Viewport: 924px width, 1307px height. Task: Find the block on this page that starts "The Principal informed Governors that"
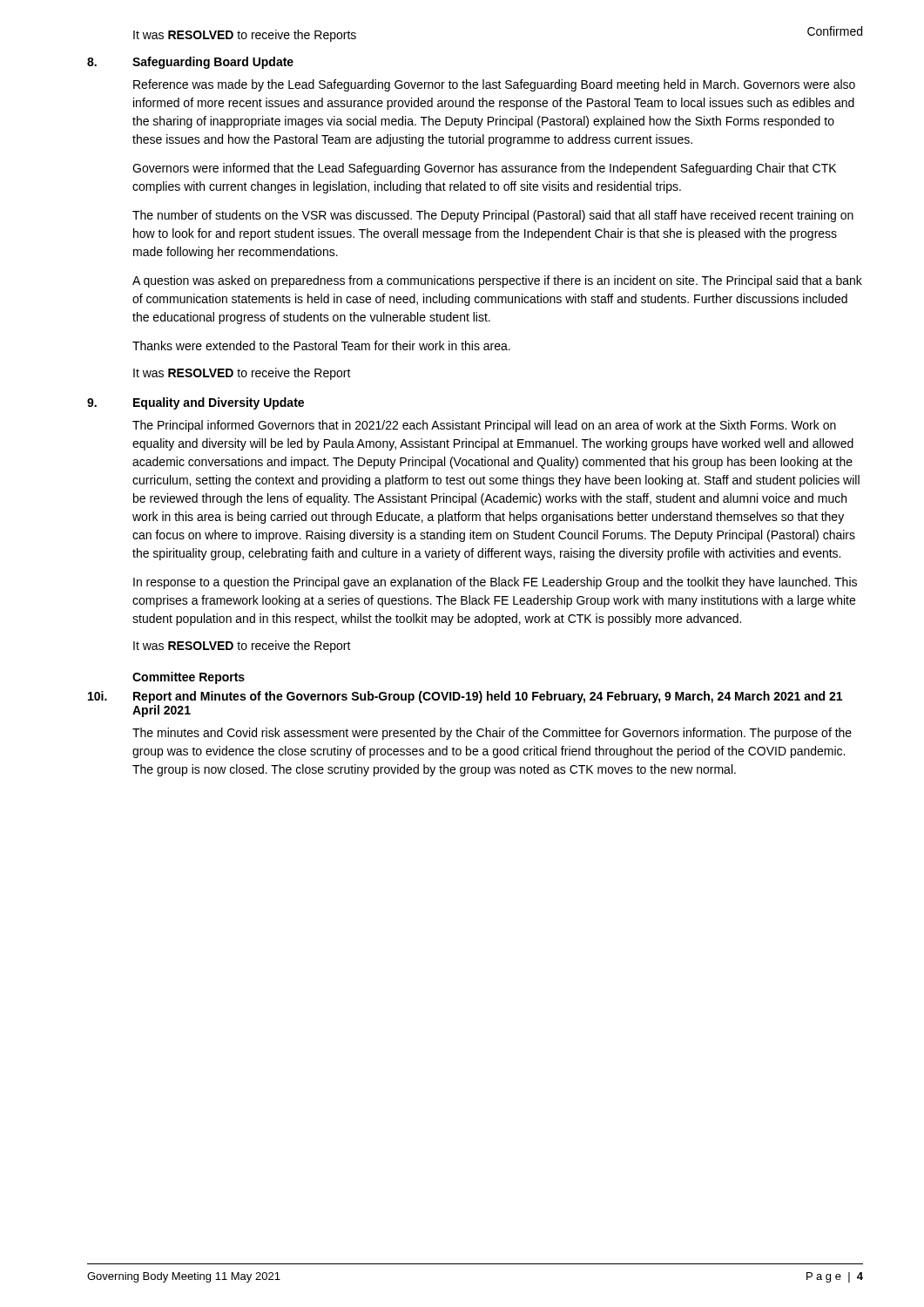click(496, 489)
